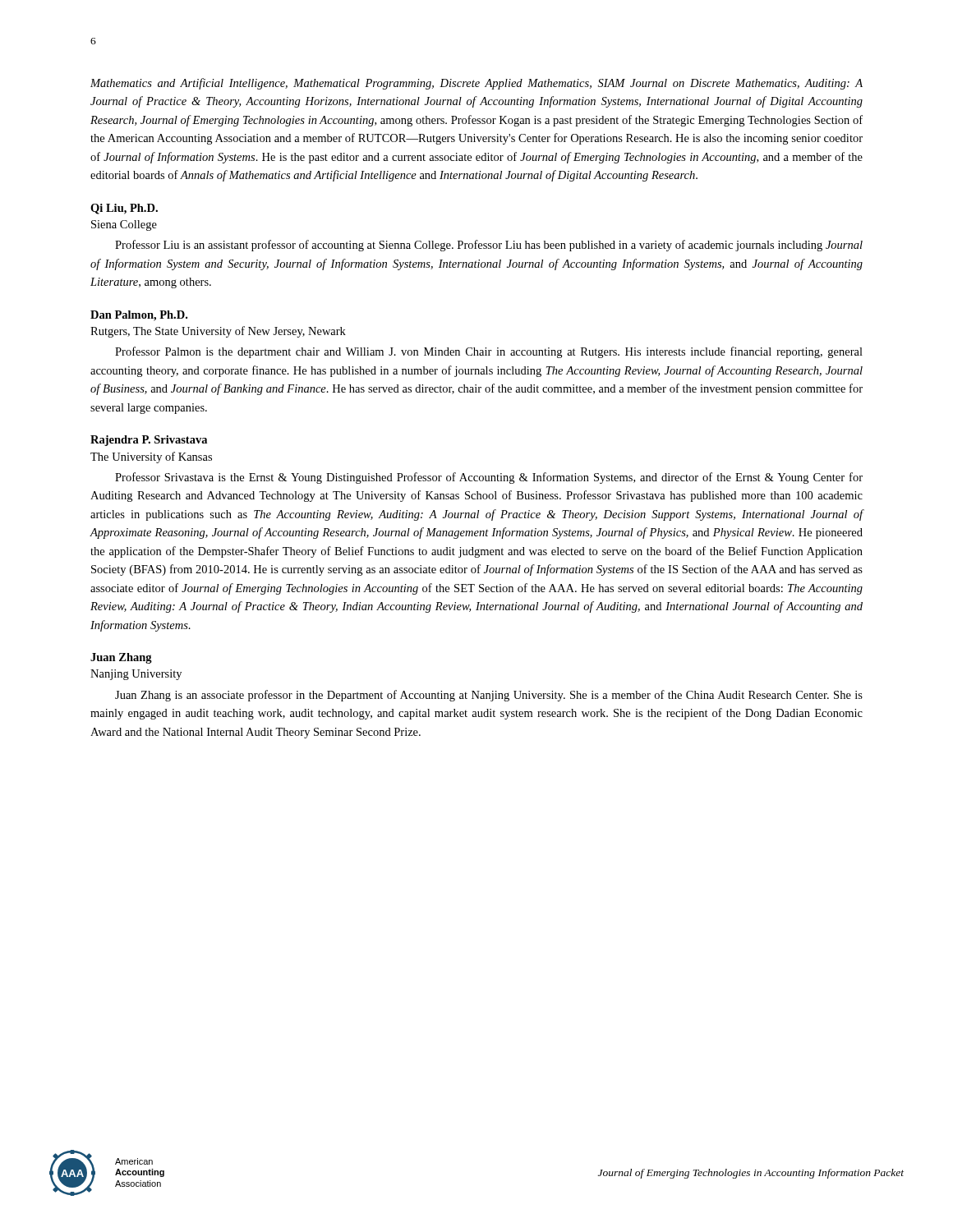Screen dimensions: 1232x953
Task: Find the text block that says "Juan Zhang is"
Action: tap(476, 713)
